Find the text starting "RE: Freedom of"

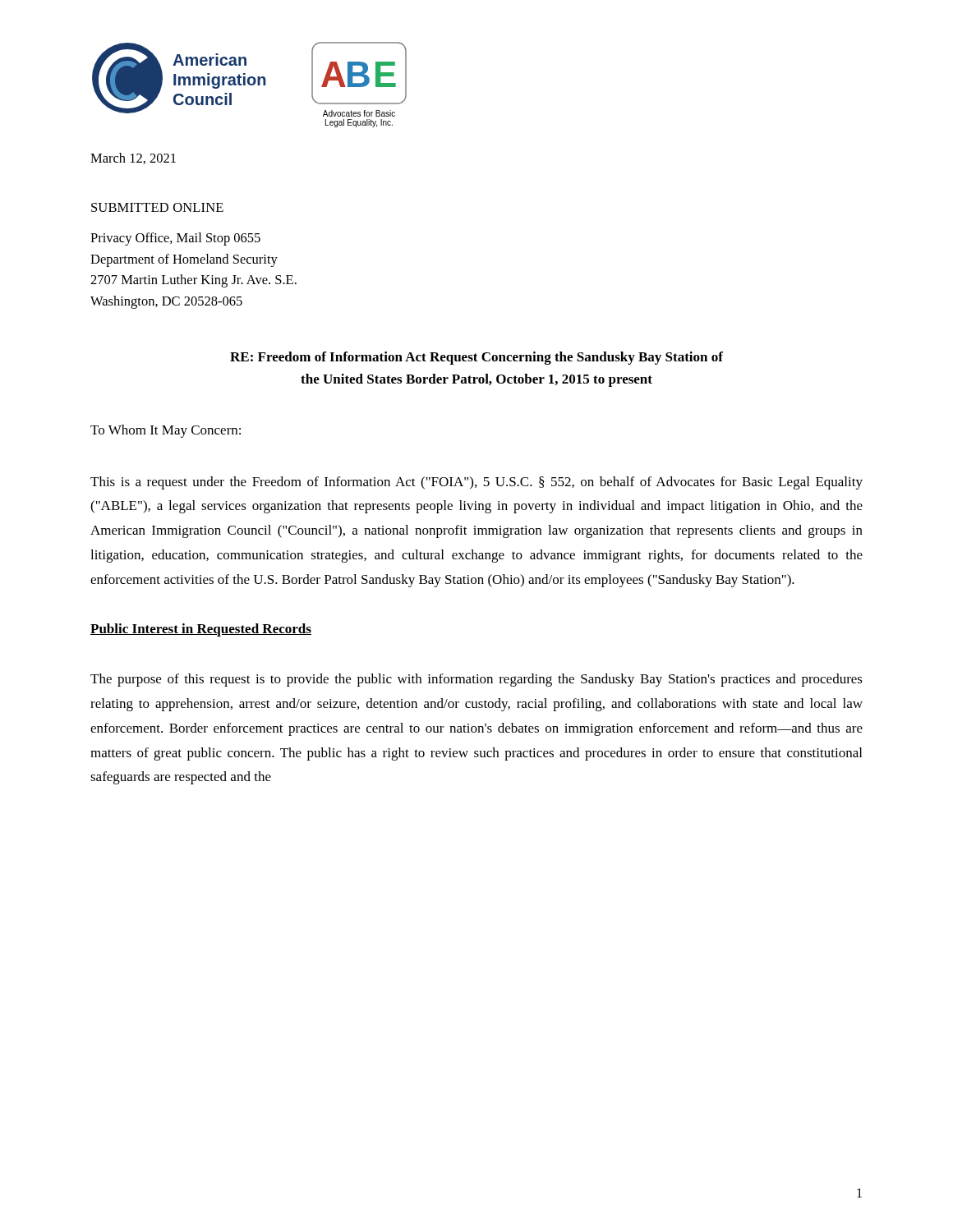(x=476, y=368)
